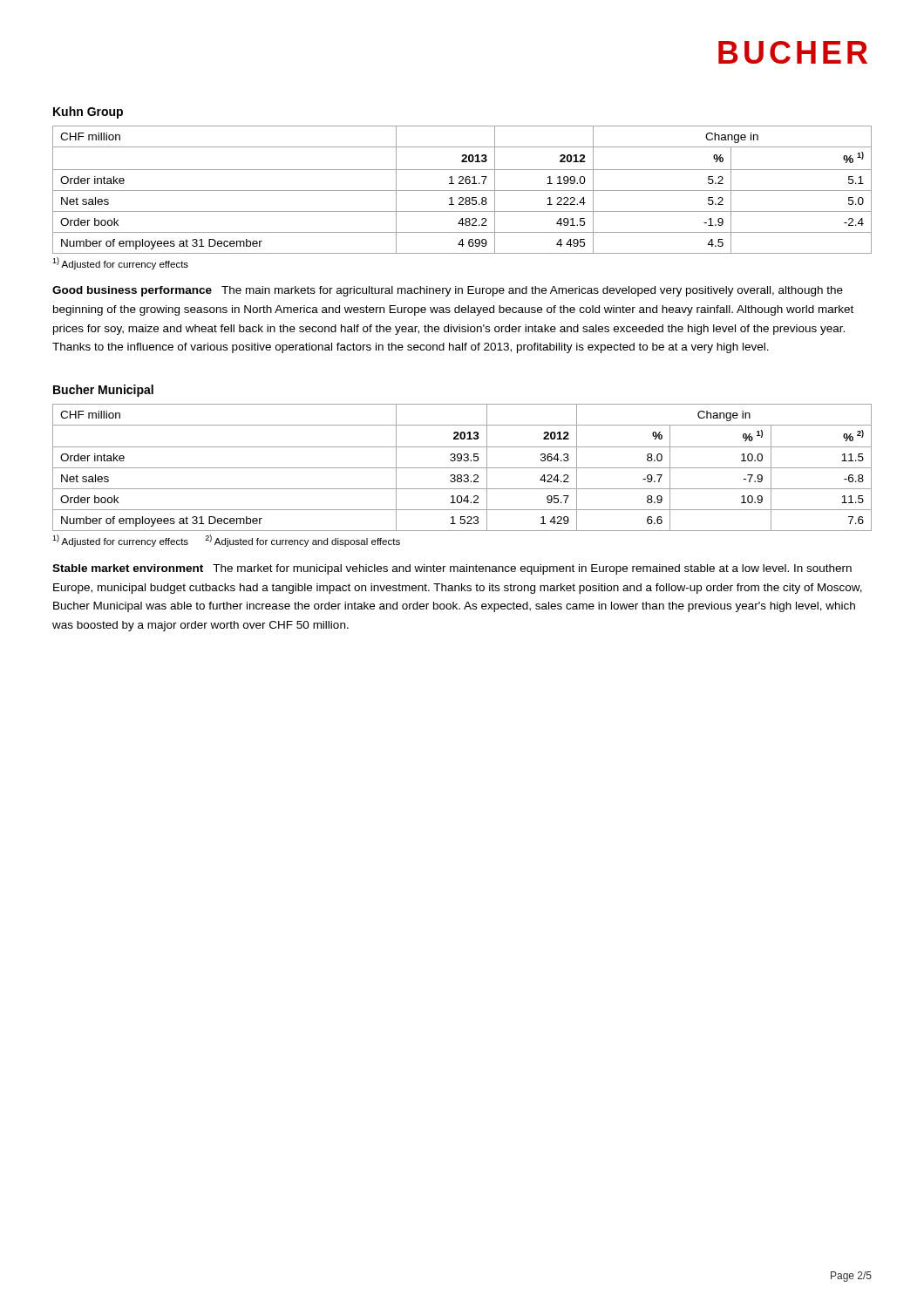Locate the element starting "Stable market environment"
Viewport: 924px width, 1308px height.
[x=457, y=596]
